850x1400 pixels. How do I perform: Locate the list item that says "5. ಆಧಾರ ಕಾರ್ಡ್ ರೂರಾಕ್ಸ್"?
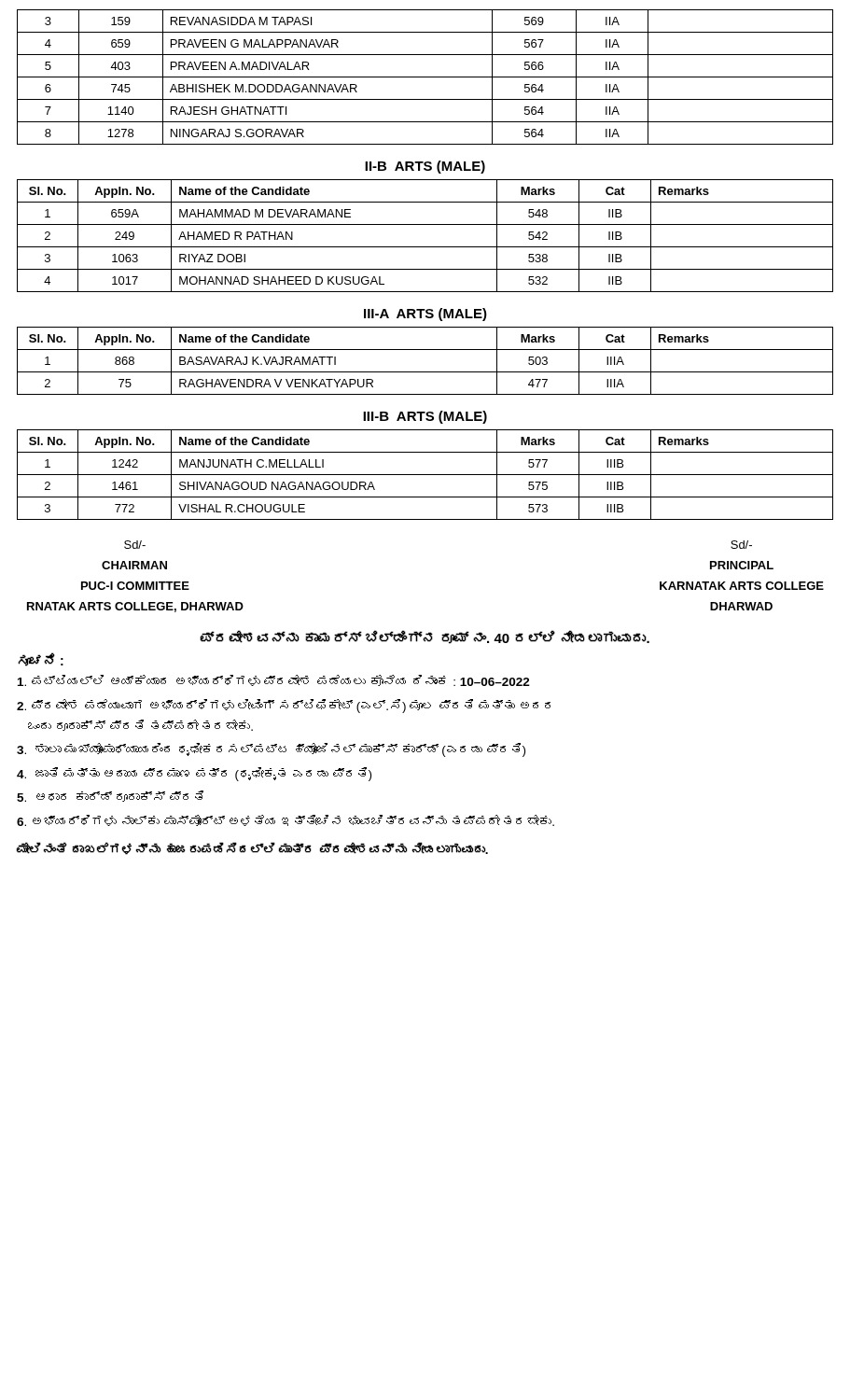pos(111,798)
